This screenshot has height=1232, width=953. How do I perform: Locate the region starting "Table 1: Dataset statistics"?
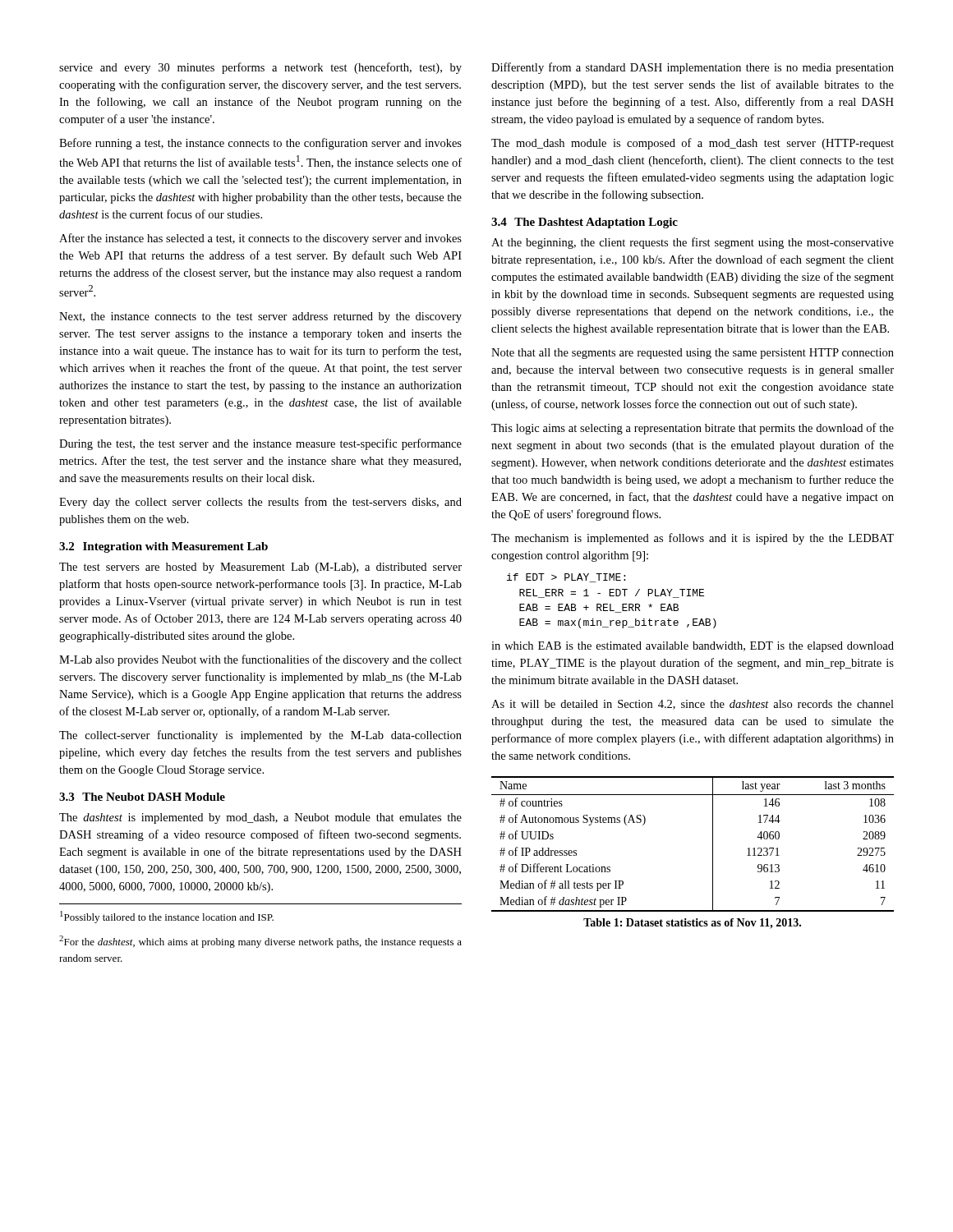[693, 923]
